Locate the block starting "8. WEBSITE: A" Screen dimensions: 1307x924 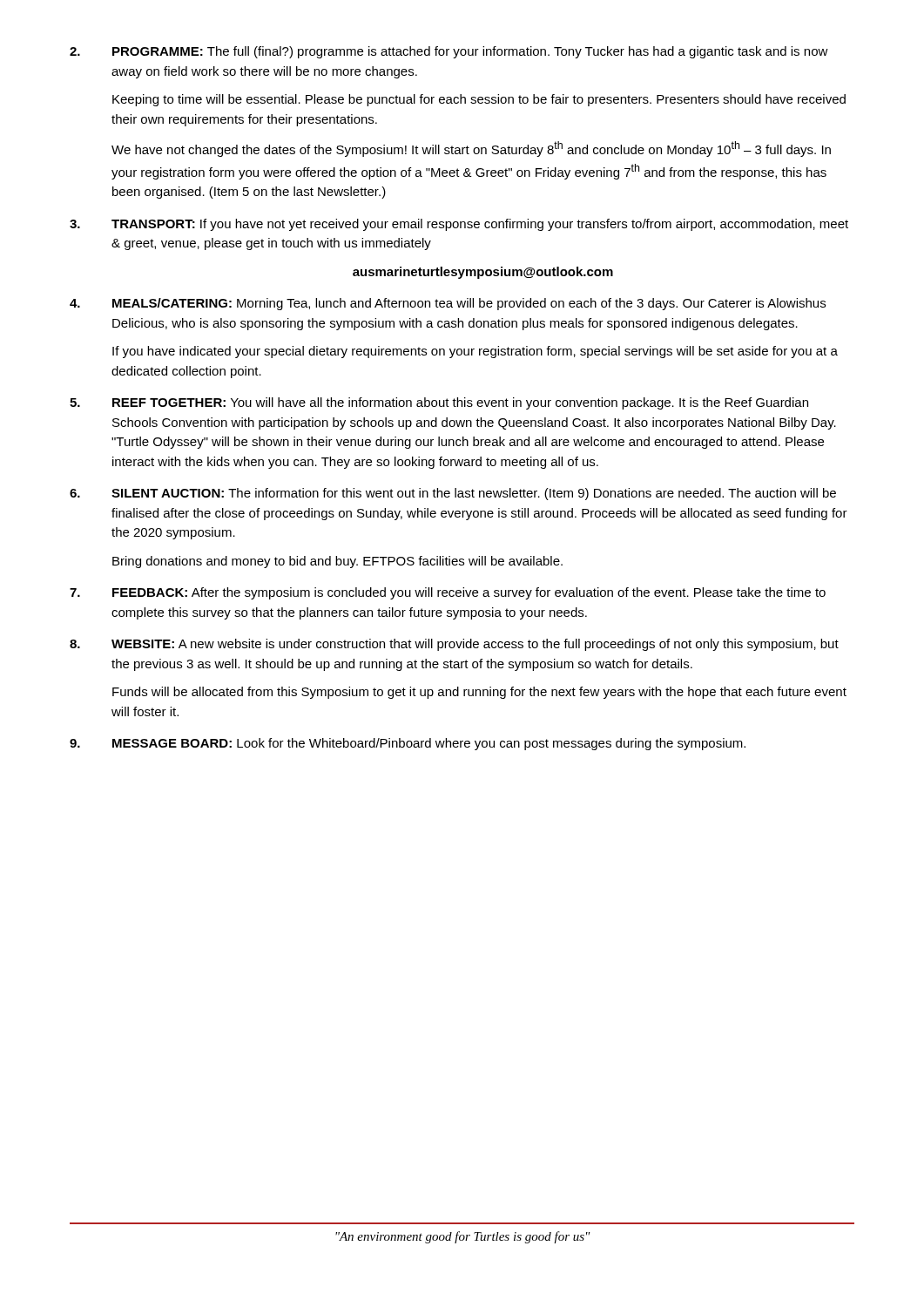tap(462, 678)
